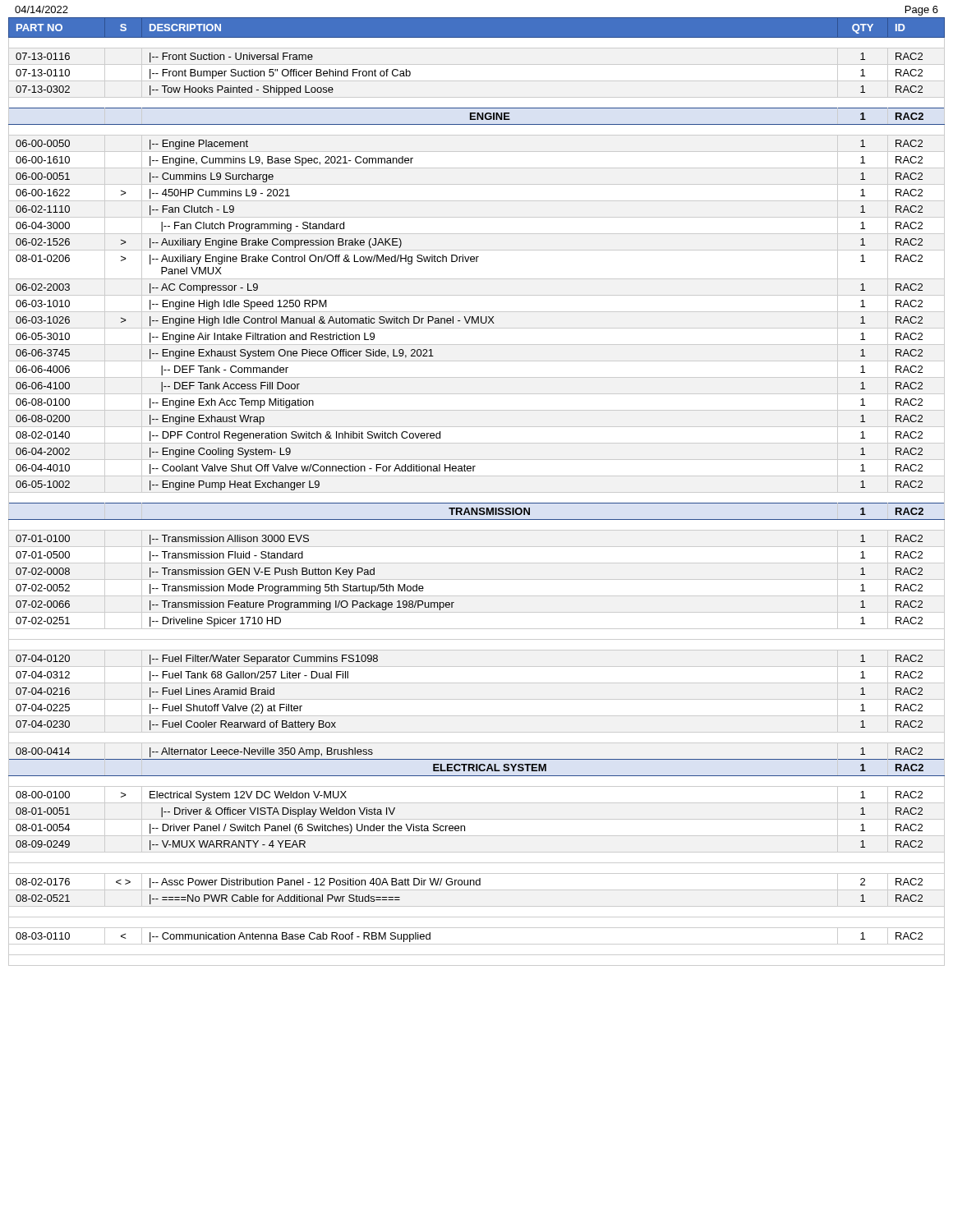Find the table that mentions "|-- Front Suction -"

[x=476, y=492]
